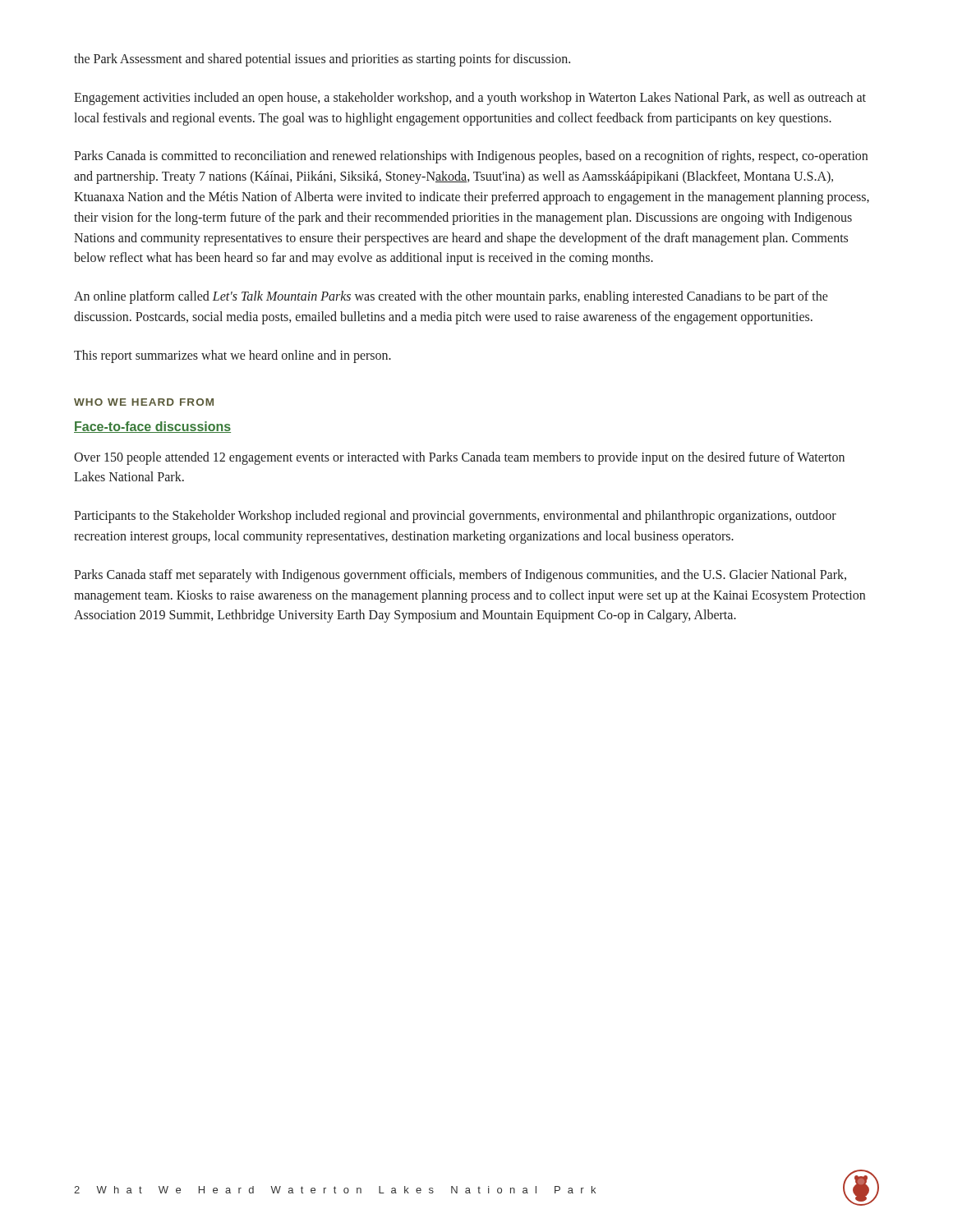Image resolution: width=953 pixels, height=1232 pixels.
Task: Where is the passage that starts "An online platform called Let's Talk Mountain"?
Action: (x=451, y=306)
